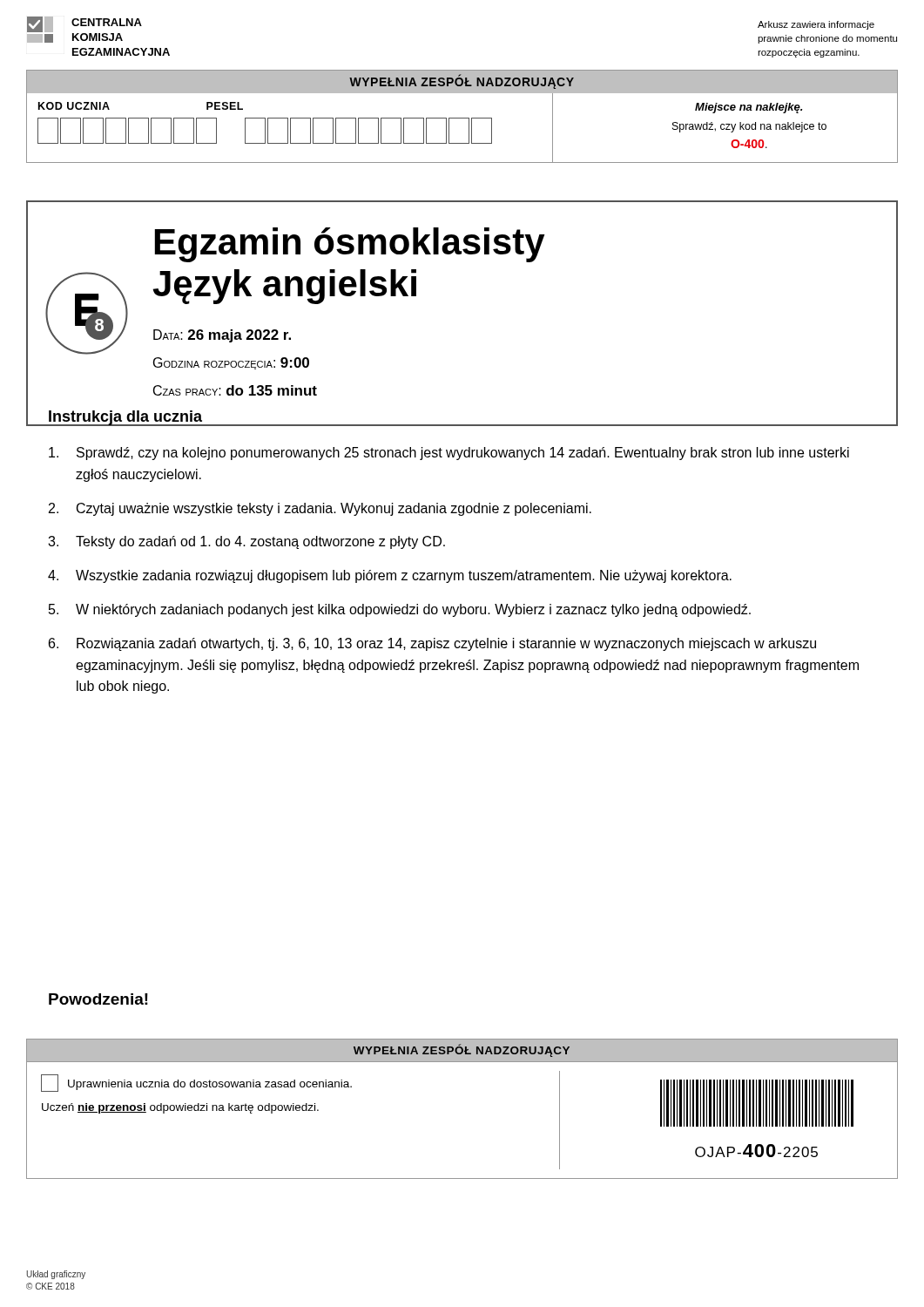This screenshot has width=924, height=1307.
Task: Locate the block of text that opens with "Sprawdź, czy na kolejno ponumerowanych 25"
Action: point(462,464)
